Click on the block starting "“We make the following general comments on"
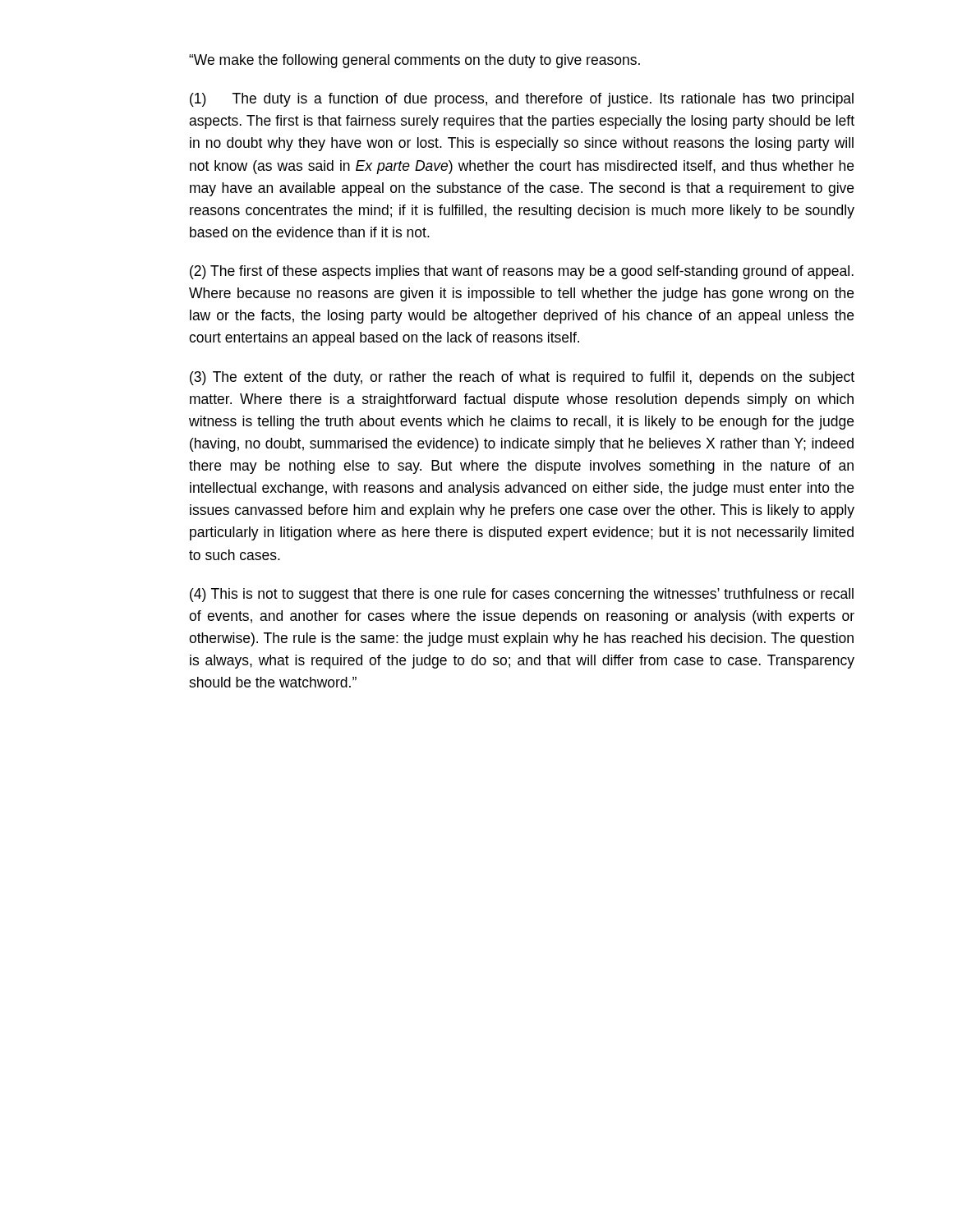Image resolution: width=953 pixels, height=1232 pixels. point(415,60)
